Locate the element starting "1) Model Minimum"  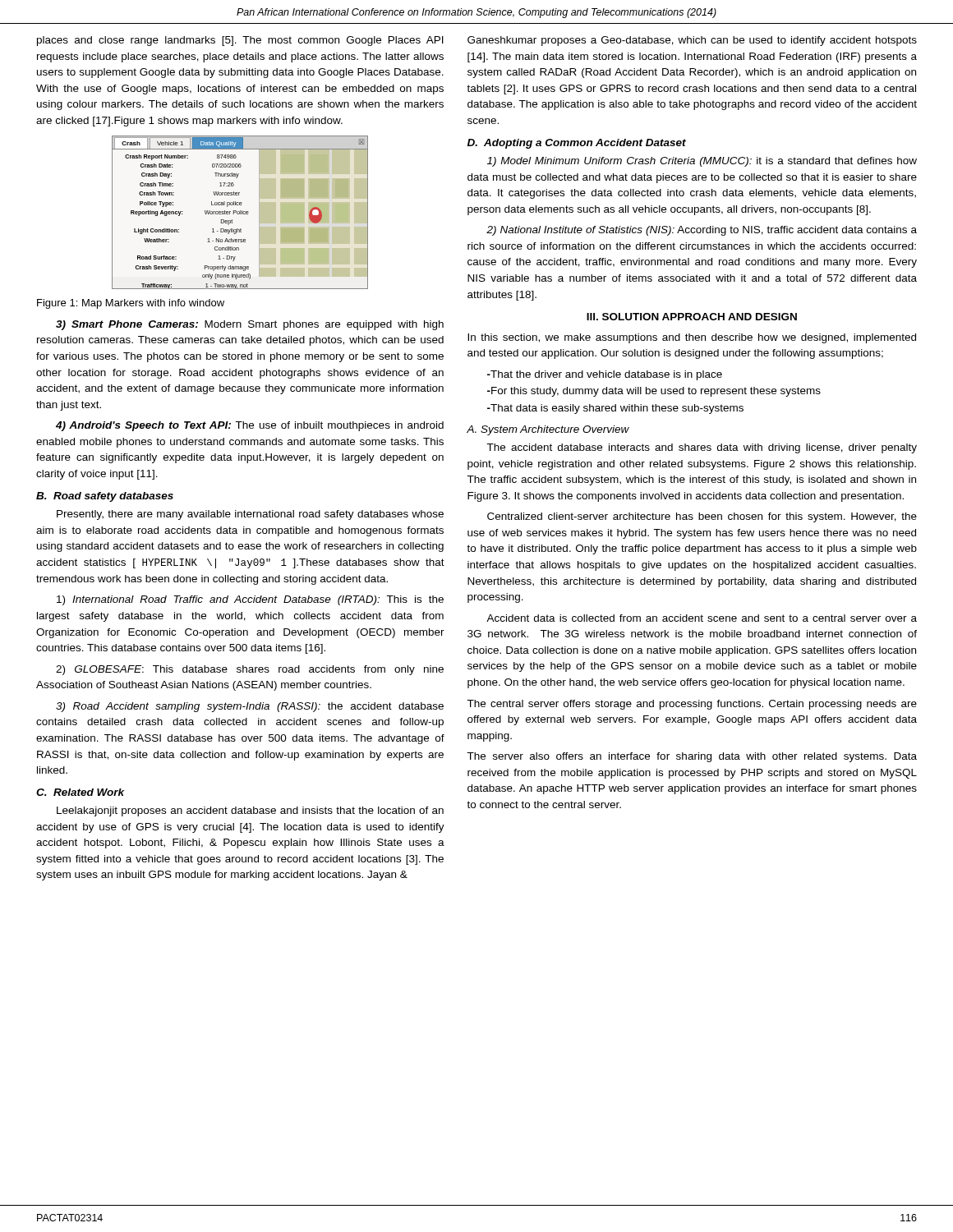pyautogui.click(x=692, y=185)
